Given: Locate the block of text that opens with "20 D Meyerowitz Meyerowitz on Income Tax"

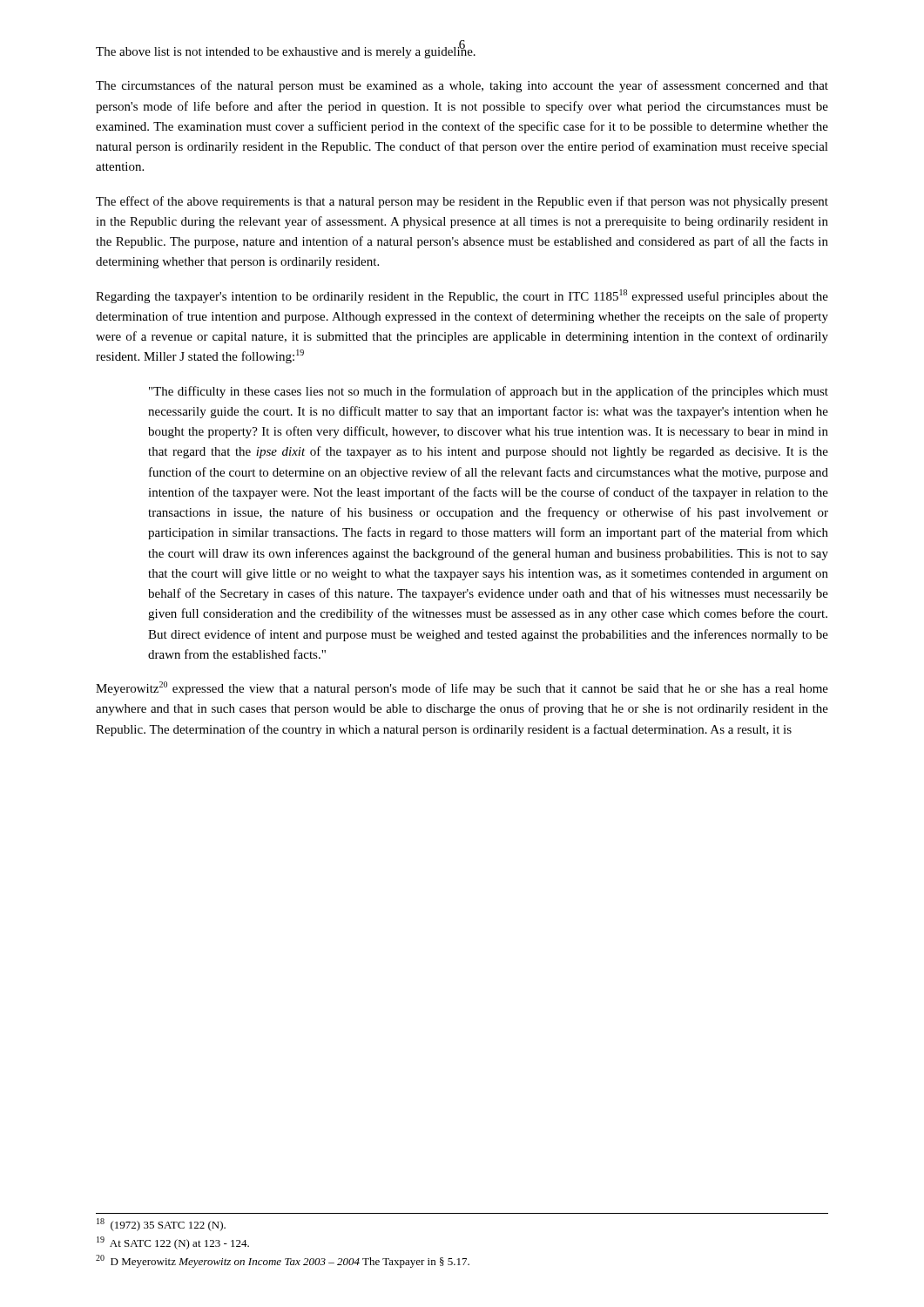Looking at the screenshot, I should pyautogui.click(x=283, y=1261).
